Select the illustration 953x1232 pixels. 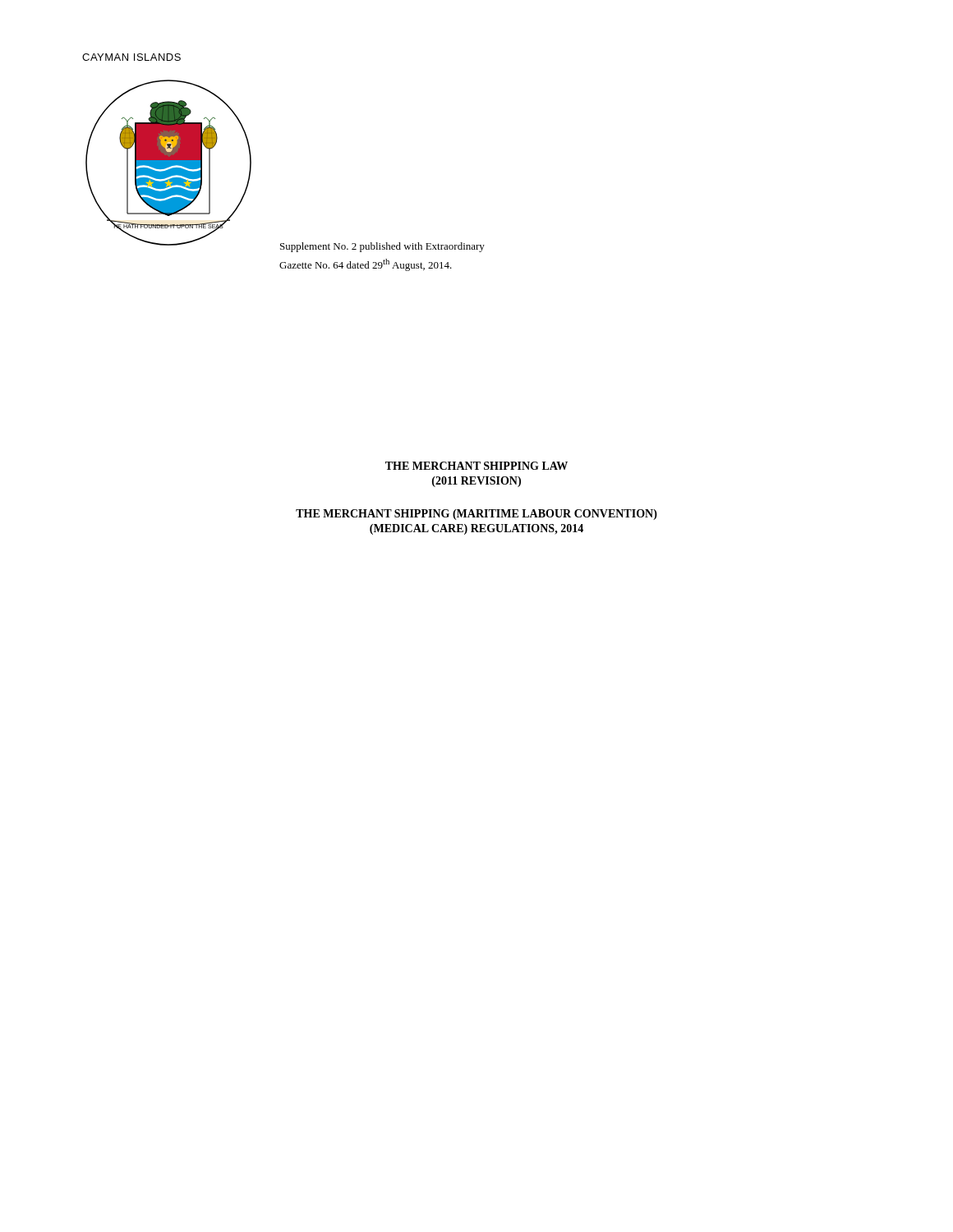[168, 162]
